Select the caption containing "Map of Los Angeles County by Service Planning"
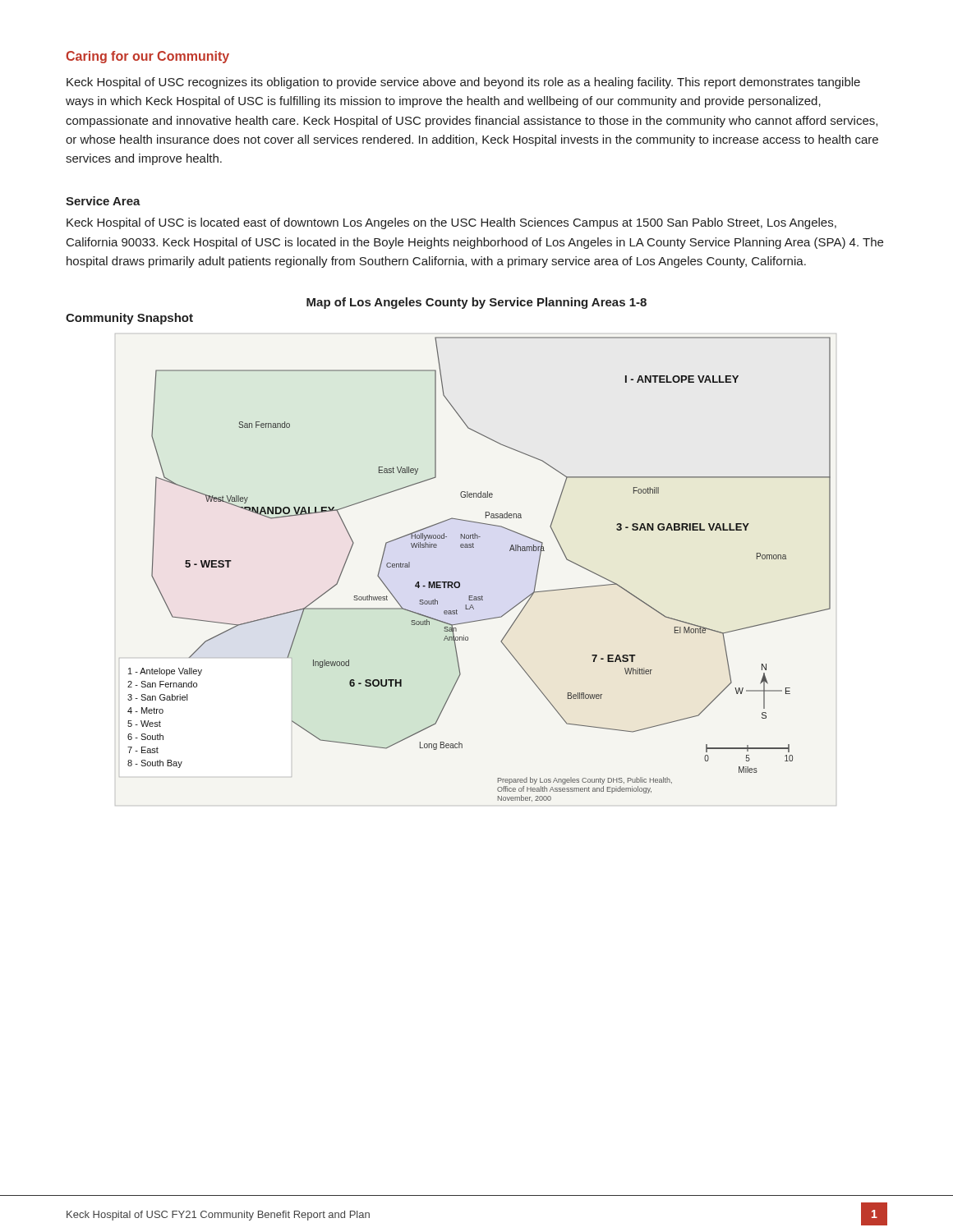 tap(476, 302)
